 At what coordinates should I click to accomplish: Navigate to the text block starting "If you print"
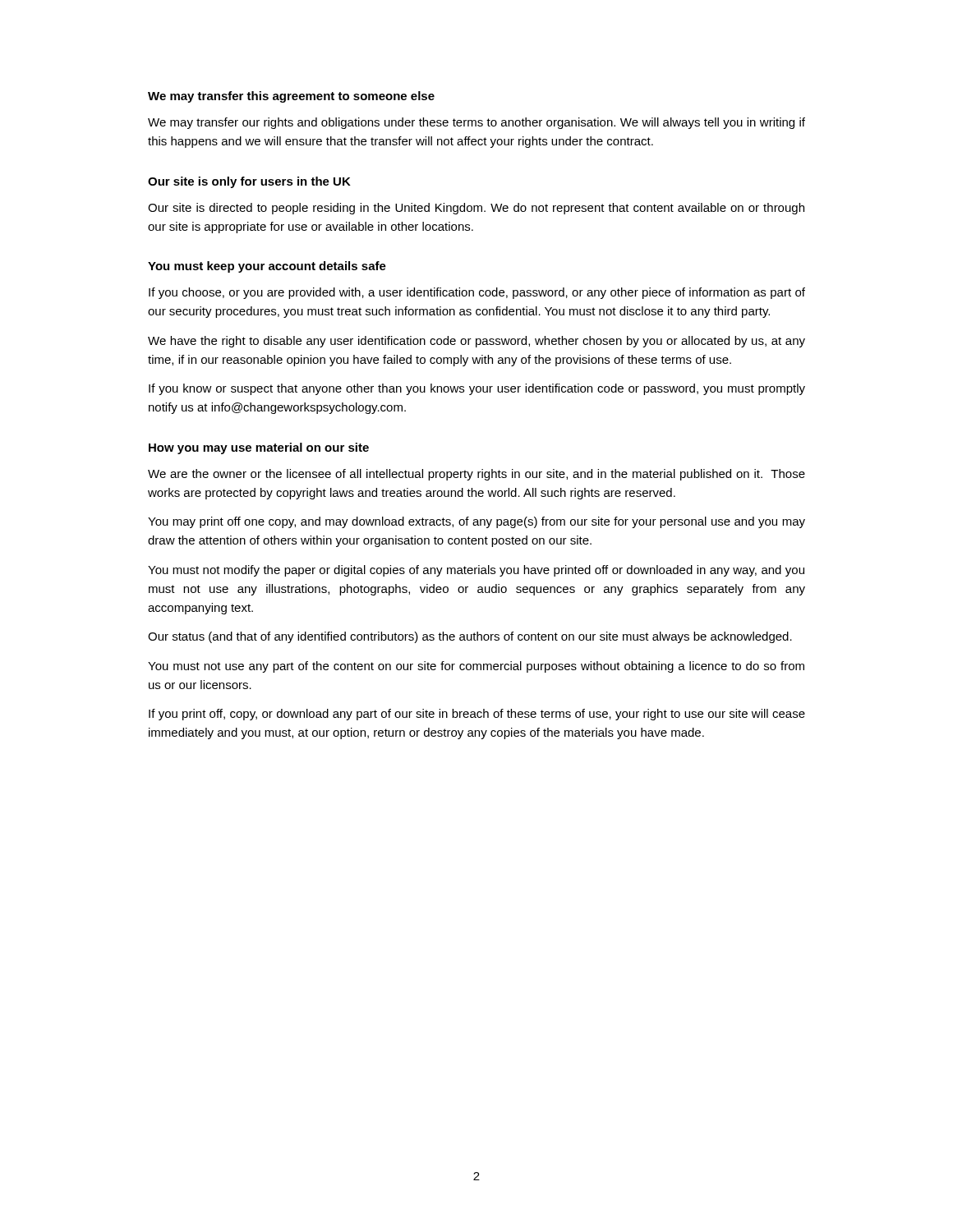pos(476,723)
